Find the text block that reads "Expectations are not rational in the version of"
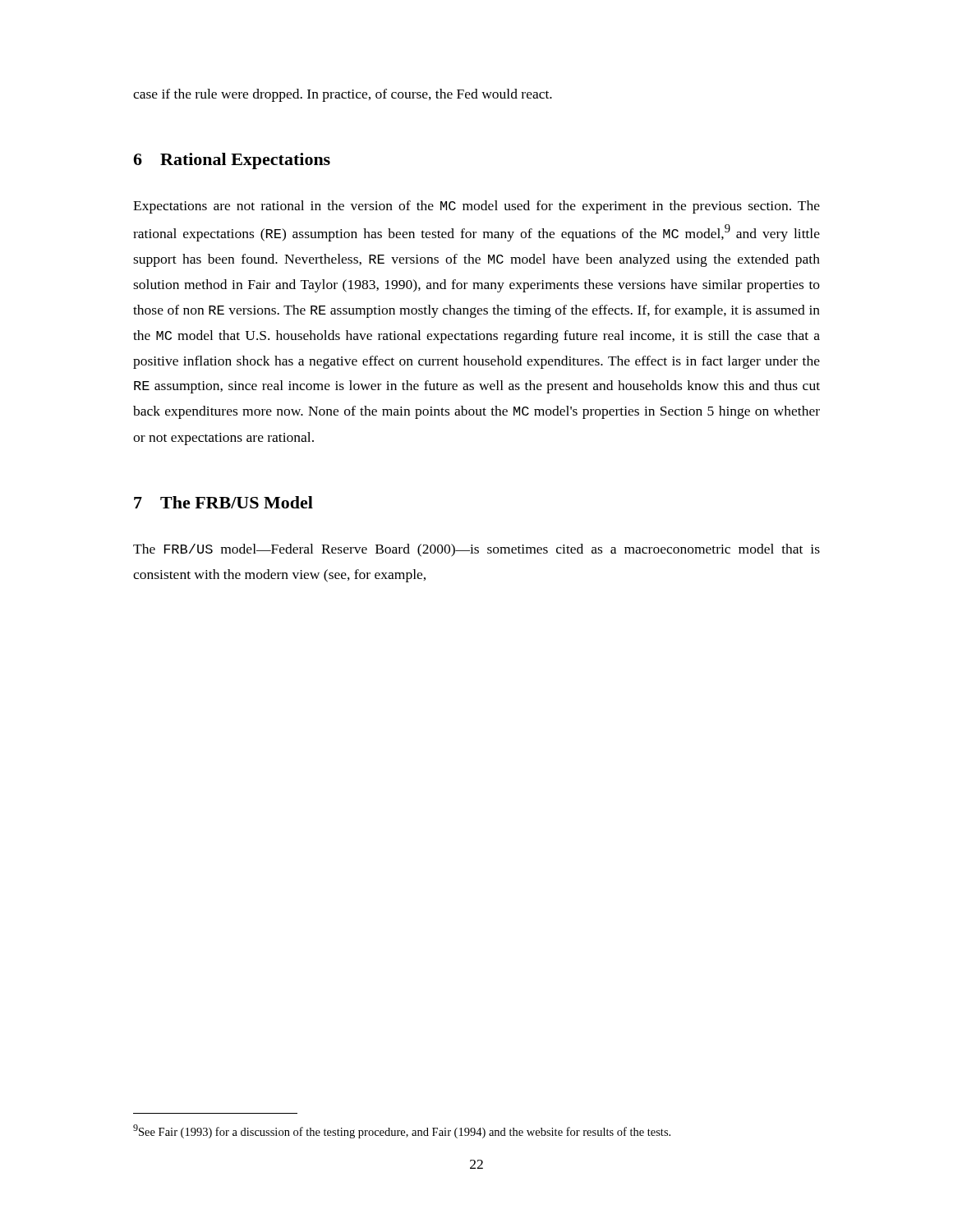The height and width of the screenshot is (1232, 953). [476, 321]
